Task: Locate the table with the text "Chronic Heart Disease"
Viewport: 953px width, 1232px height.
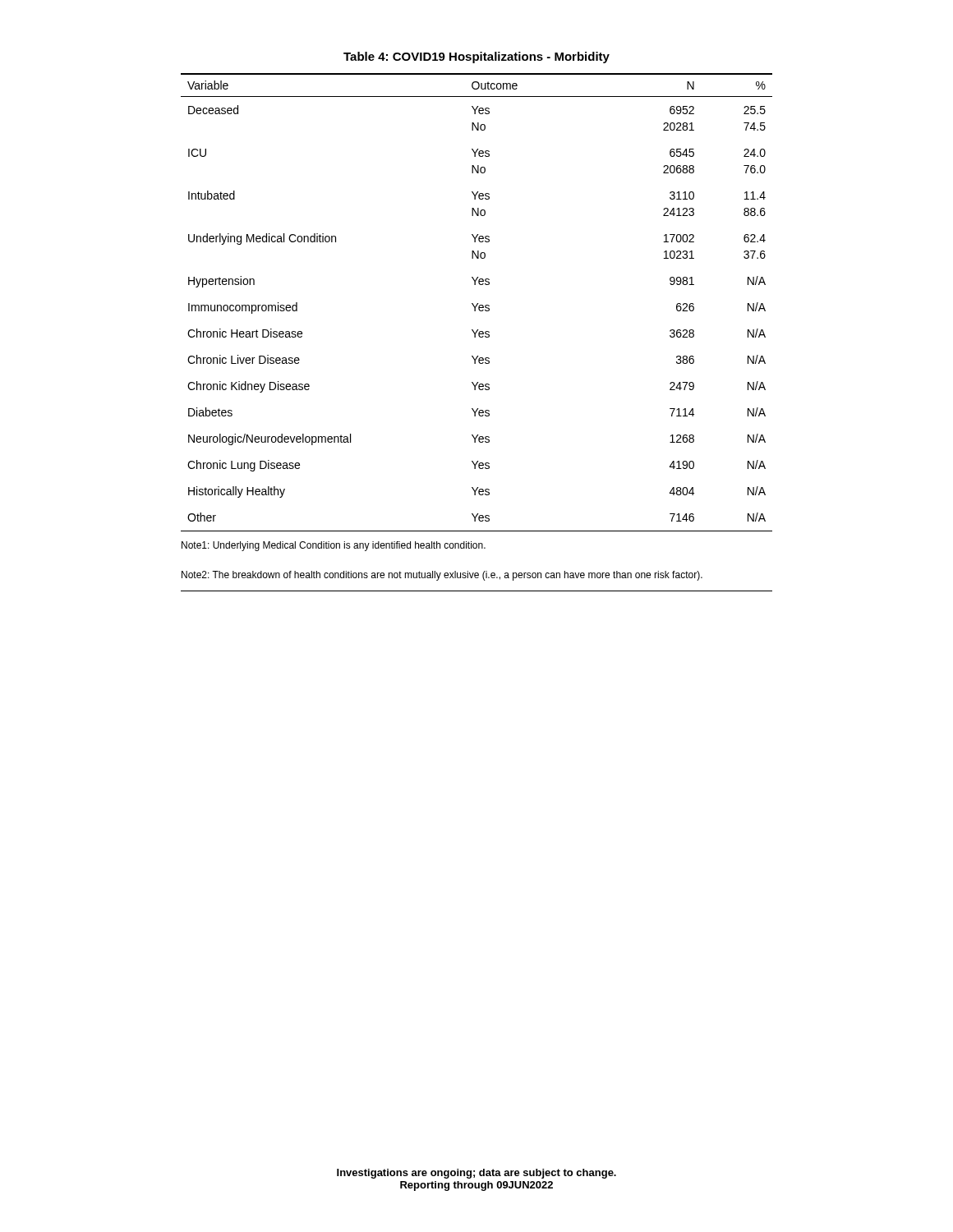Action: pos(476,302)
